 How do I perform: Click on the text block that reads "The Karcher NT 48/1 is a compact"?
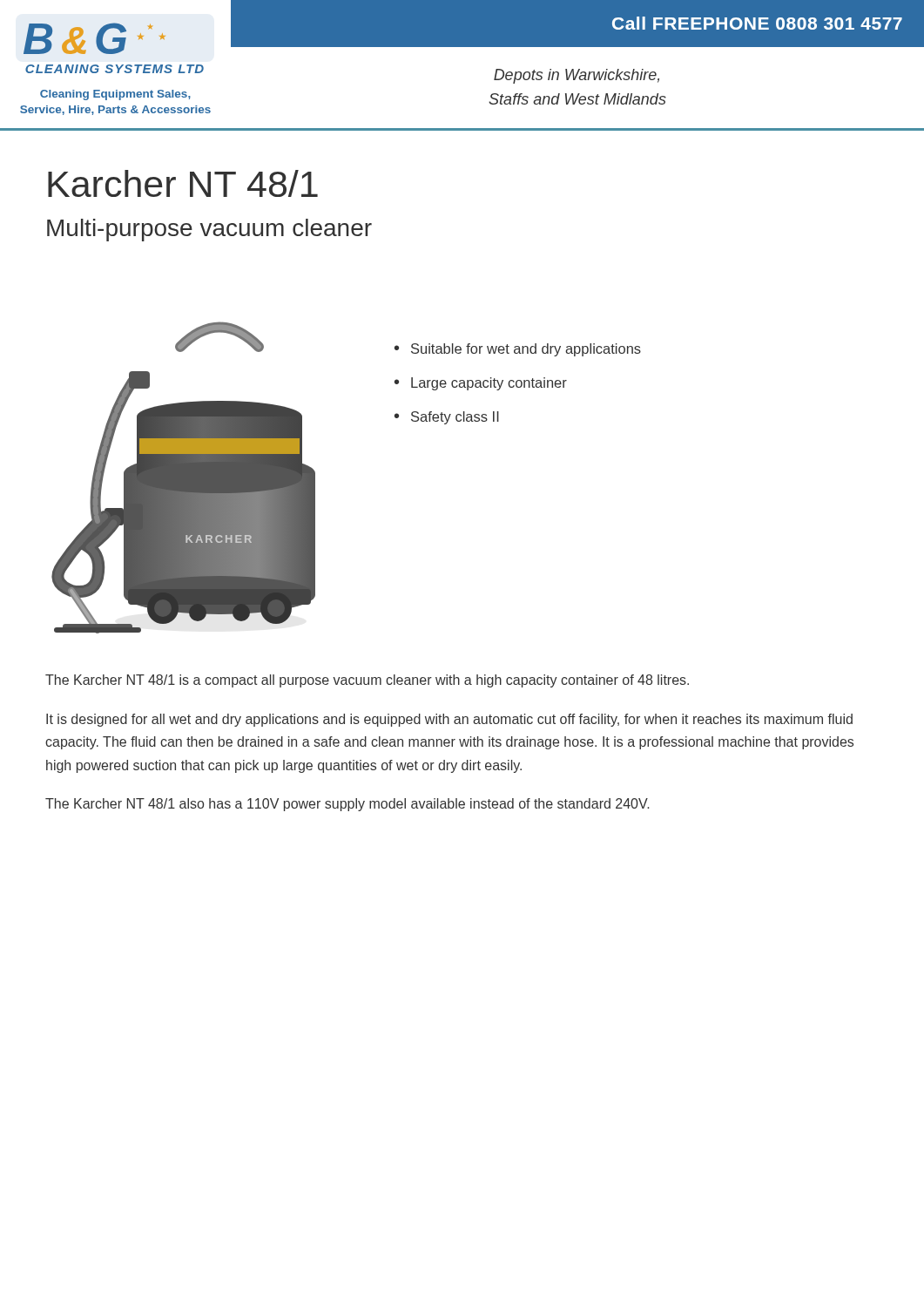pos(368,680)
